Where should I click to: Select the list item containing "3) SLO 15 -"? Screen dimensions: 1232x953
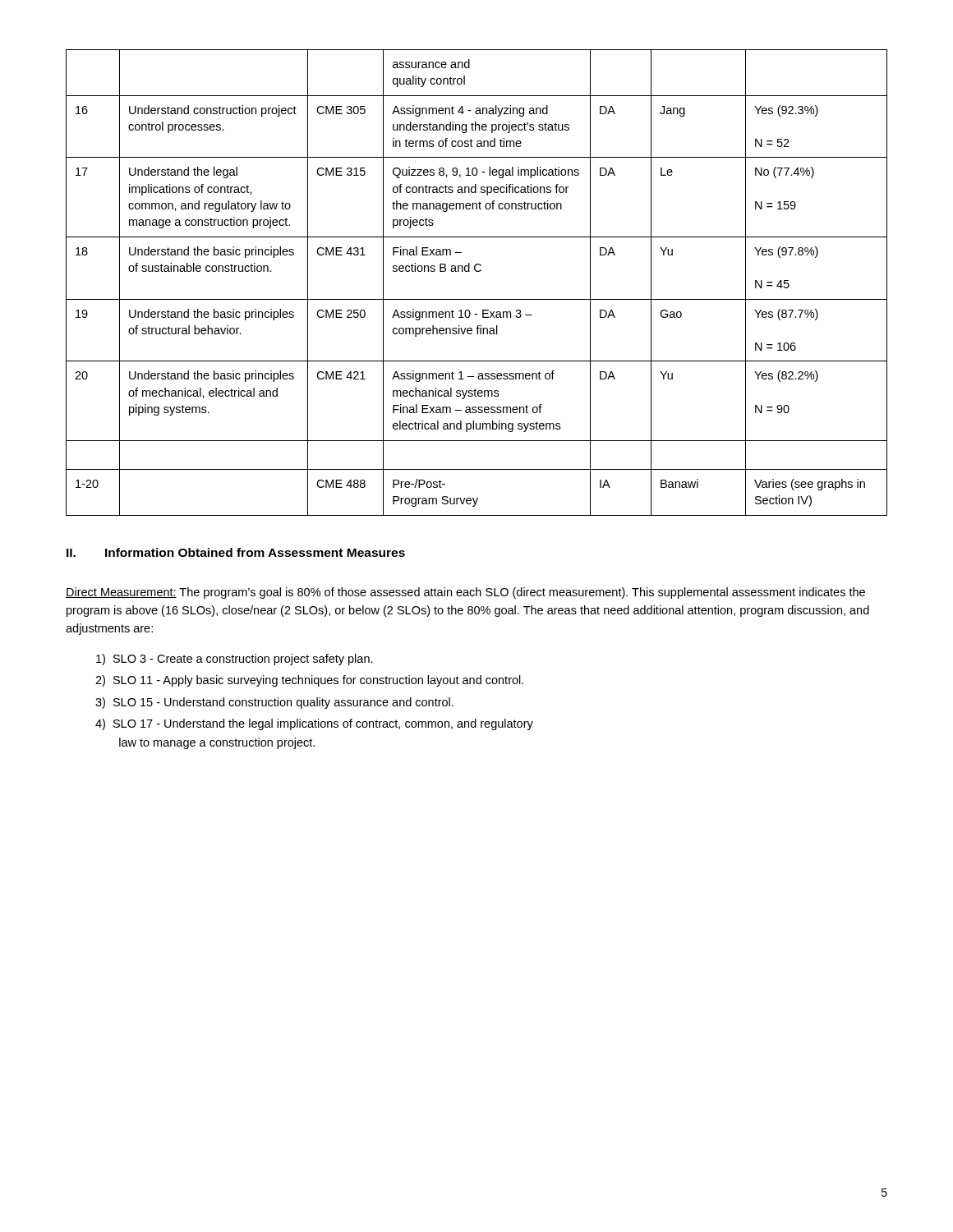pos(275,702)
